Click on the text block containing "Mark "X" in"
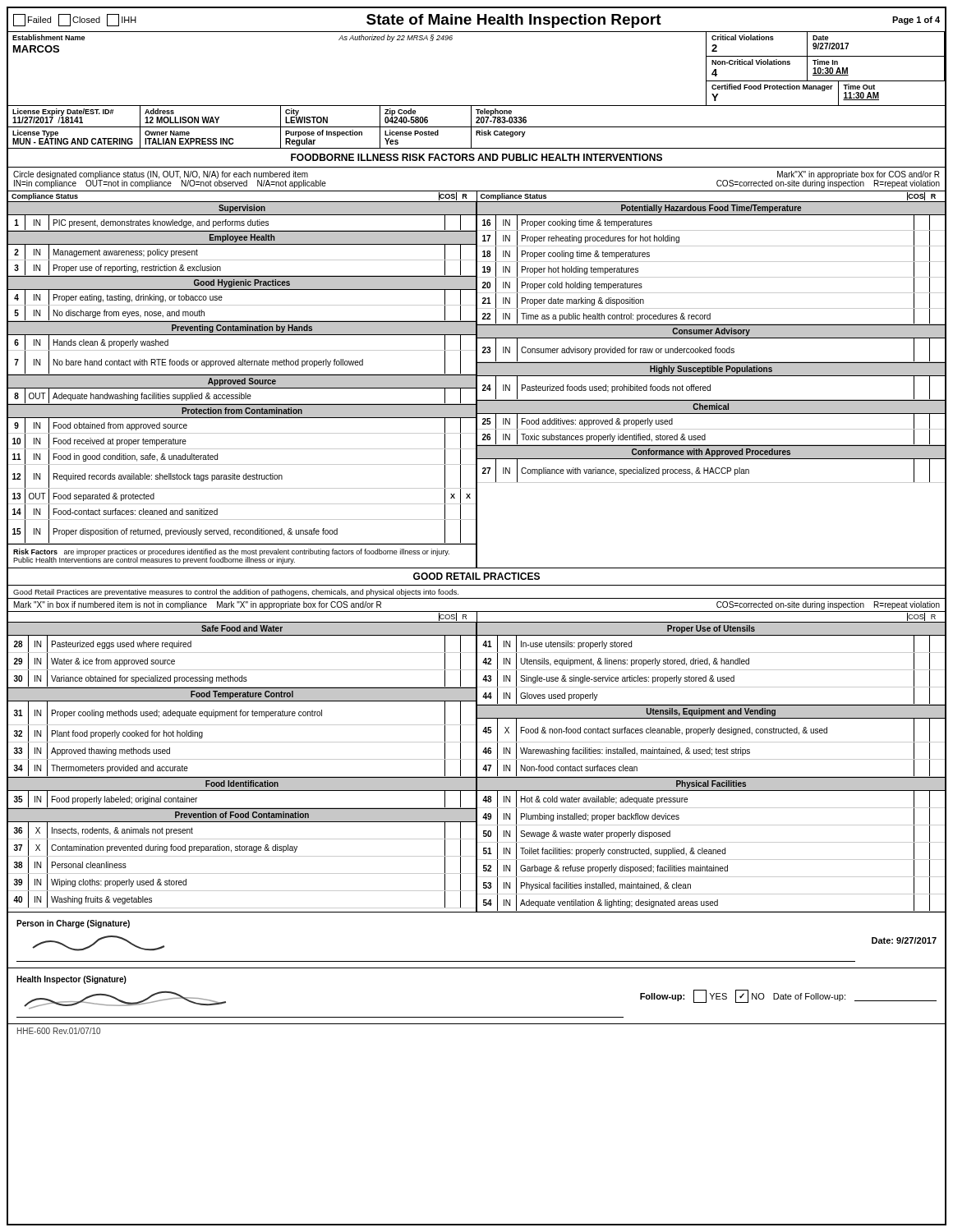The image size is (953, 1232). click(476, 605)
